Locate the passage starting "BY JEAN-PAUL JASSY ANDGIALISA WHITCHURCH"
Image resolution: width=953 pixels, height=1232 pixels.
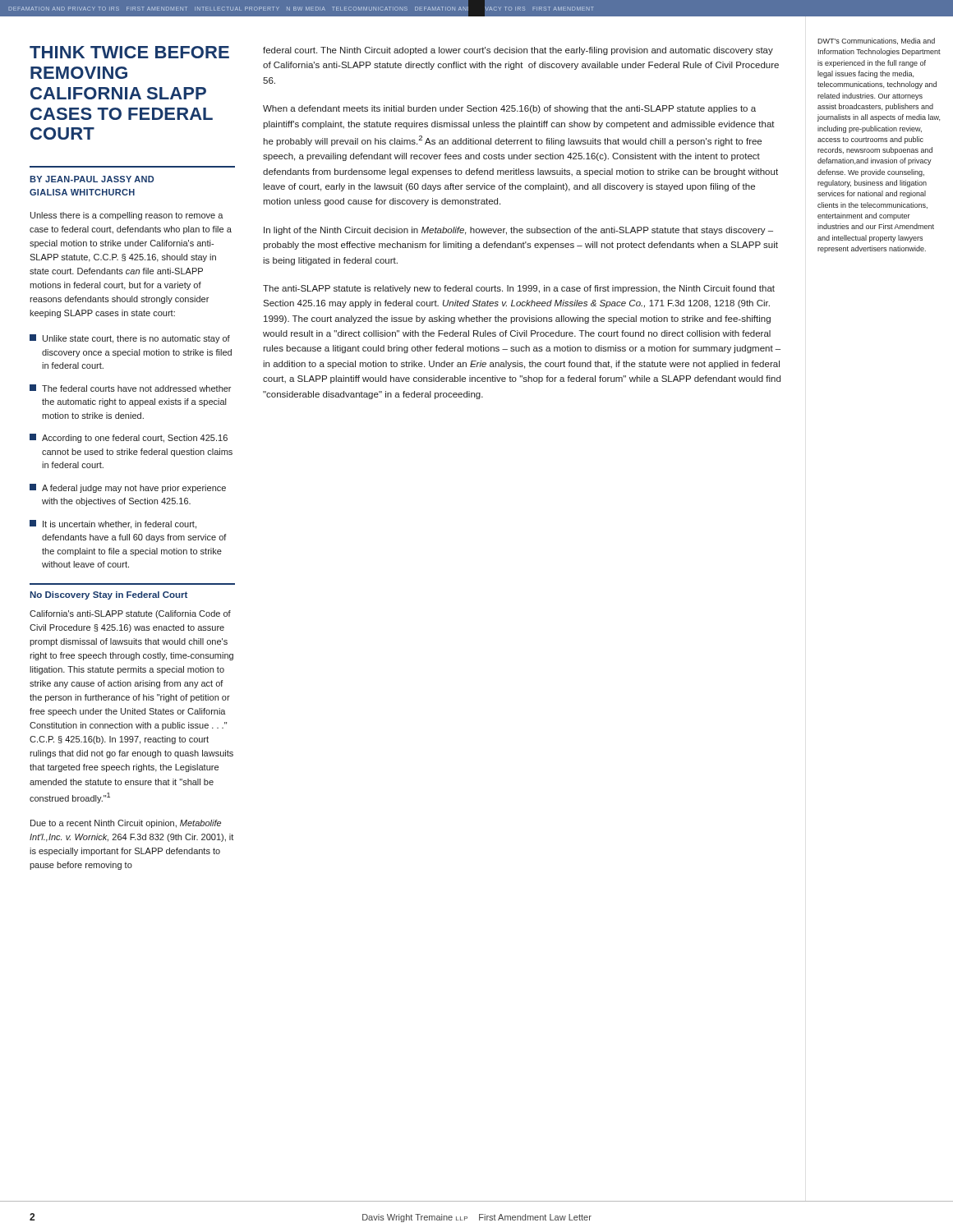92,186
